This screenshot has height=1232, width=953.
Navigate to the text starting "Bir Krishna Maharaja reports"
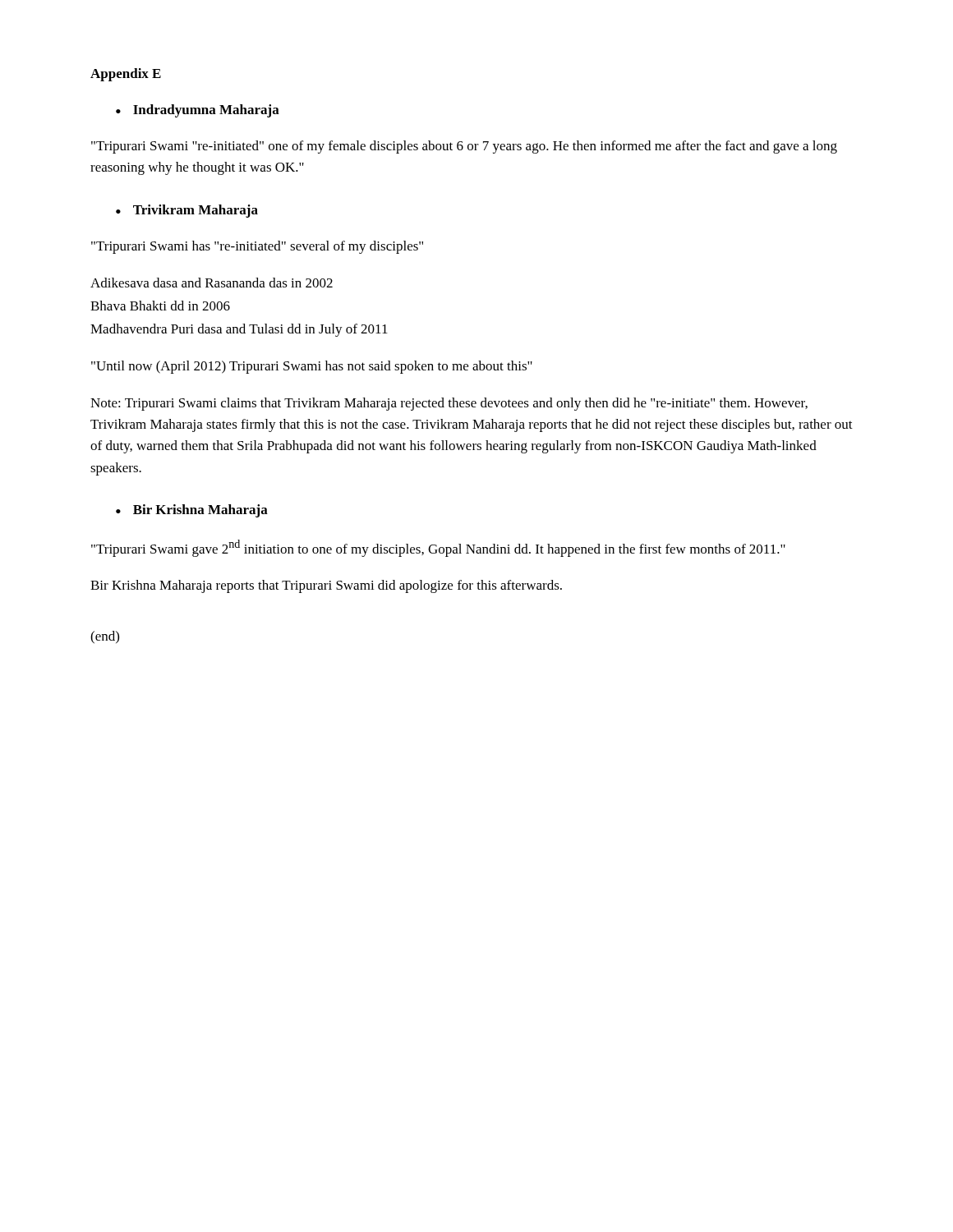pyautogui.click(x=327, y=585)
